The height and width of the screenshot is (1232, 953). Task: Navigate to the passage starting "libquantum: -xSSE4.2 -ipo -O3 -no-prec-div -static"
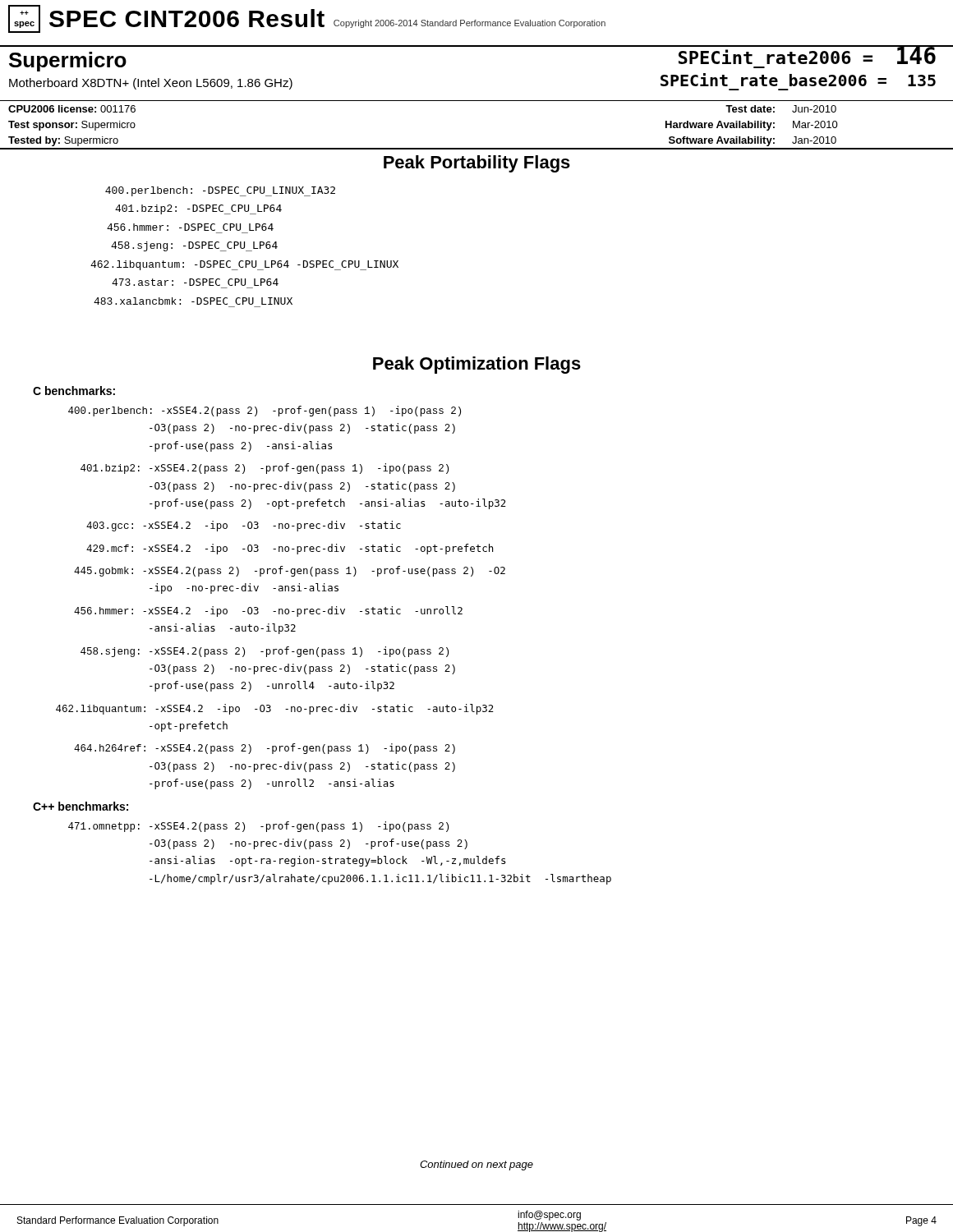tap(272, 717)
